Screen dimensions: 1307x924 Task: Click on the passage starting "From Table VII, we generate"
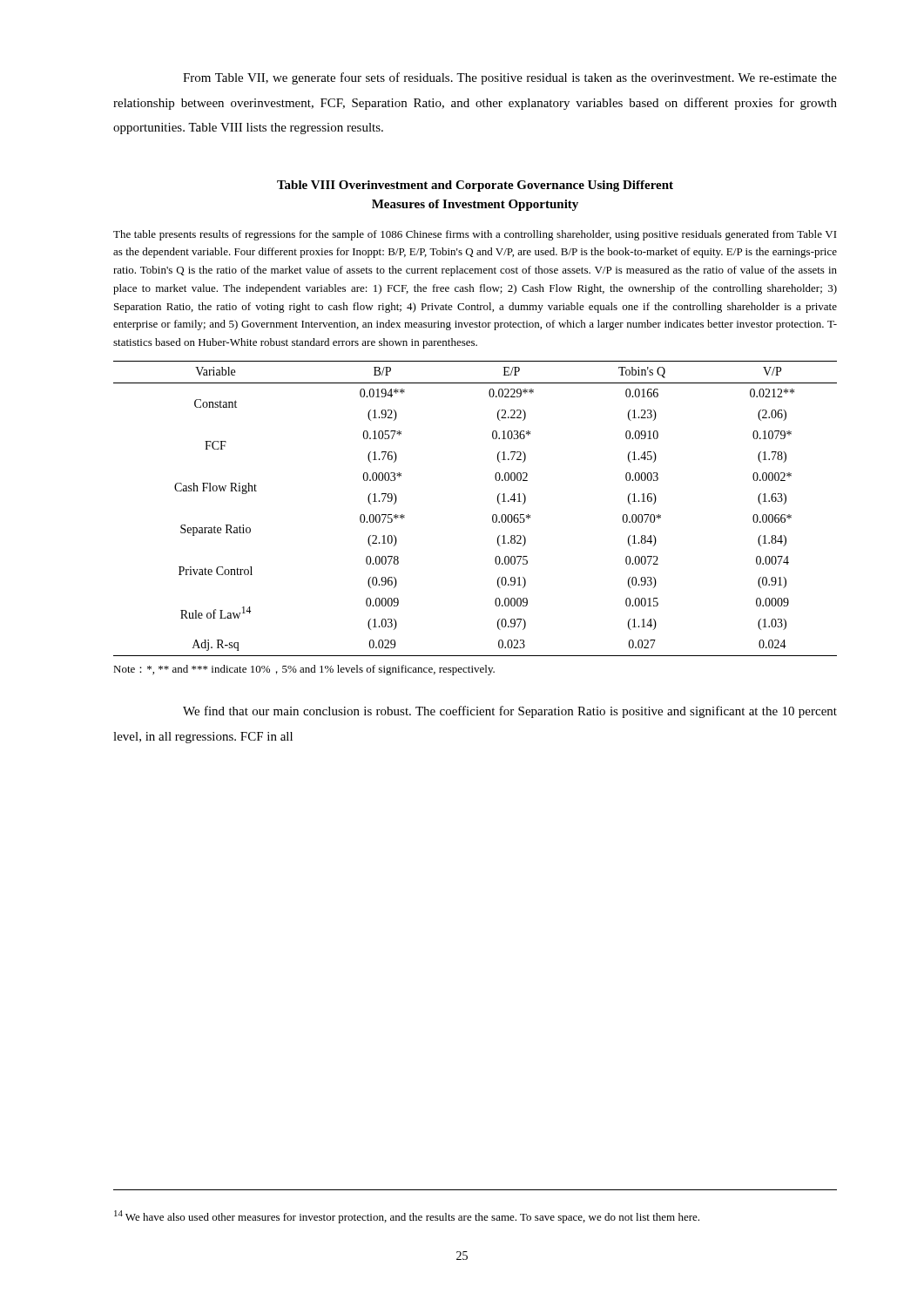point(475,103)
